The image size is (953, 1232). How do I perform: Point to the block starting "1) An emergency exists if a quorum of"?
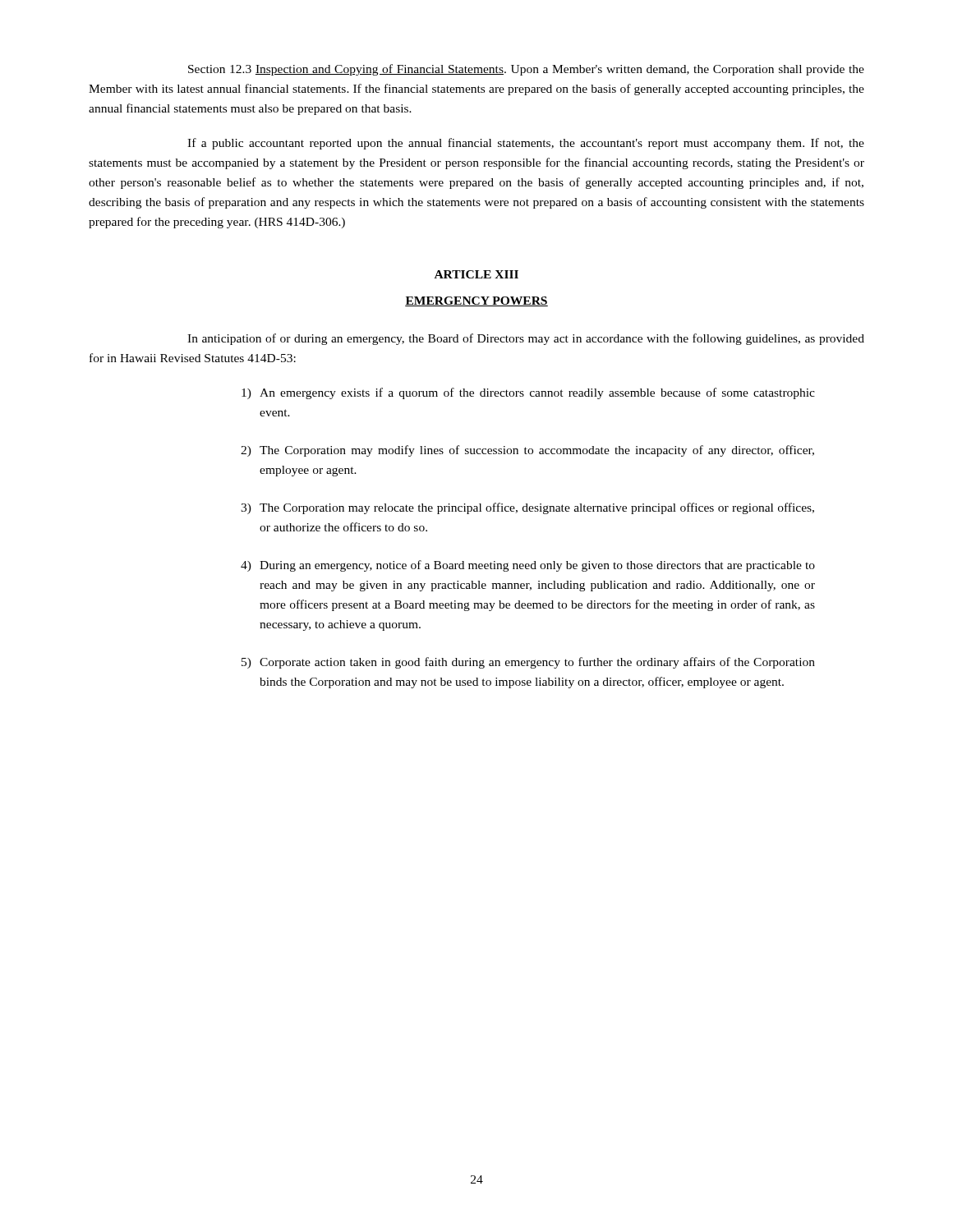518,403
